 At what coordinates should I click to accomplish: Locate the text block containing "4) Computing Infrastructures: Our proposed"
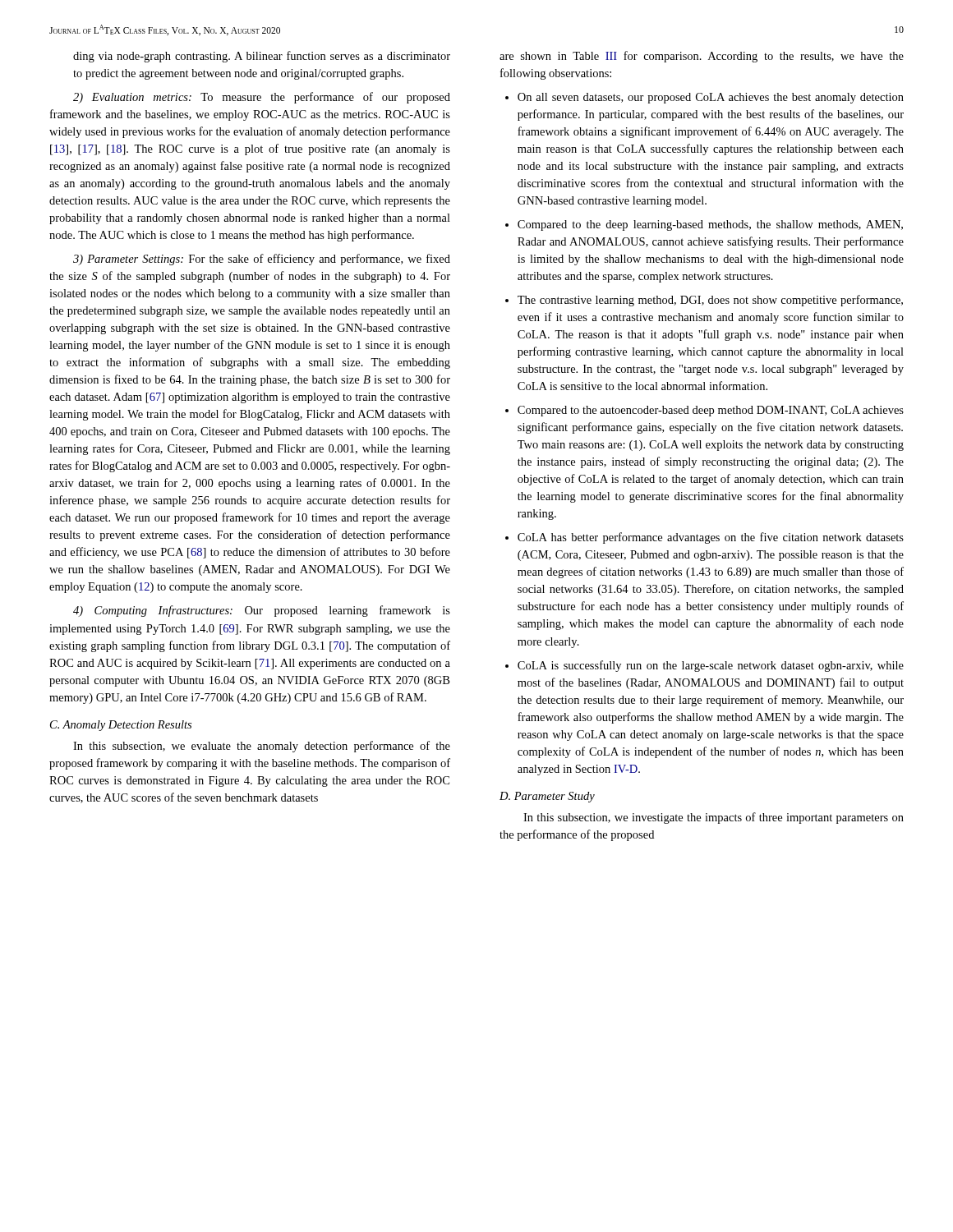[250, 654]
